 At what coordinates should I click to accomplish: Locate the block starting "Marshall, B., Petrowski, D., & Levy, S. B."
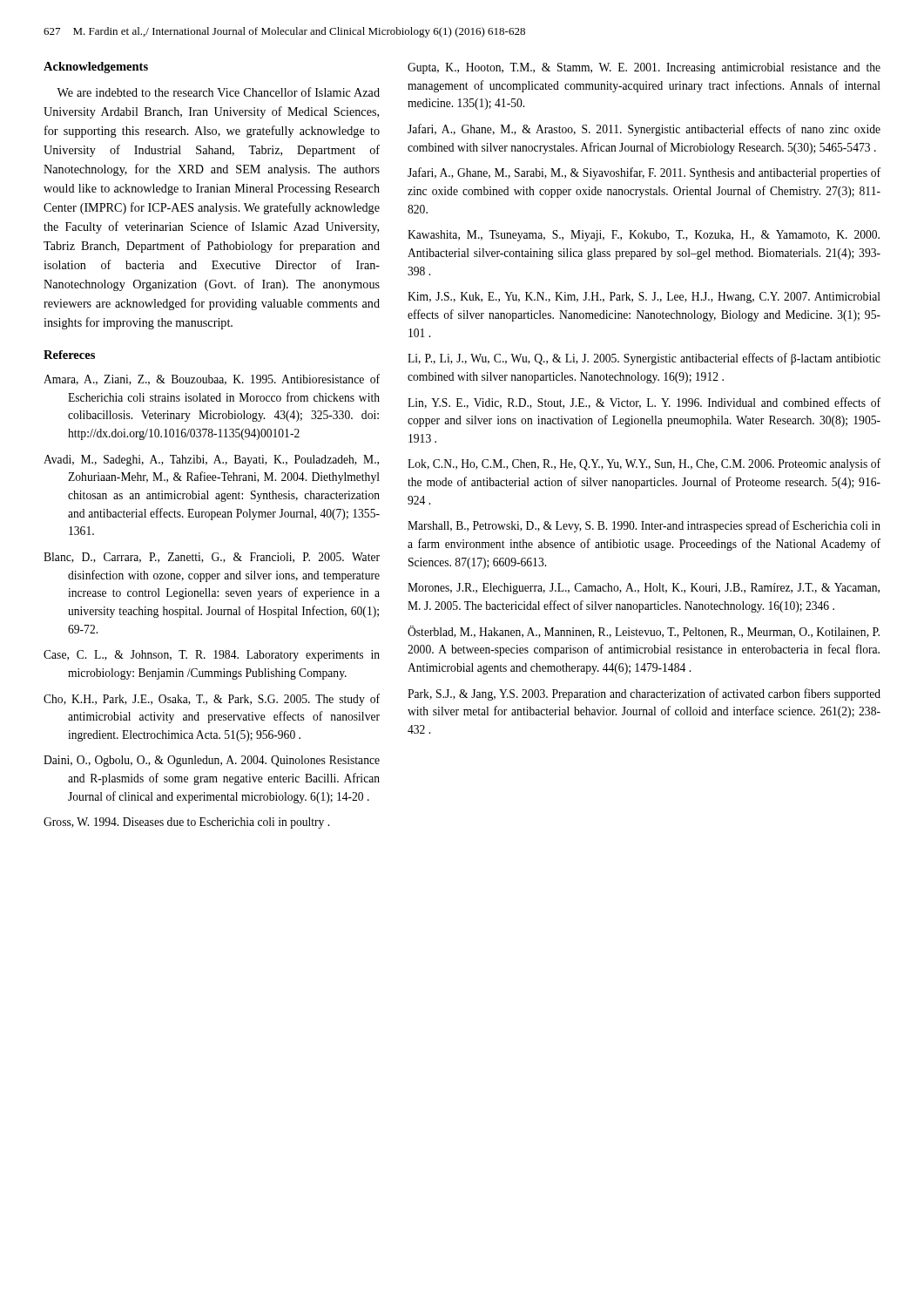644,544
